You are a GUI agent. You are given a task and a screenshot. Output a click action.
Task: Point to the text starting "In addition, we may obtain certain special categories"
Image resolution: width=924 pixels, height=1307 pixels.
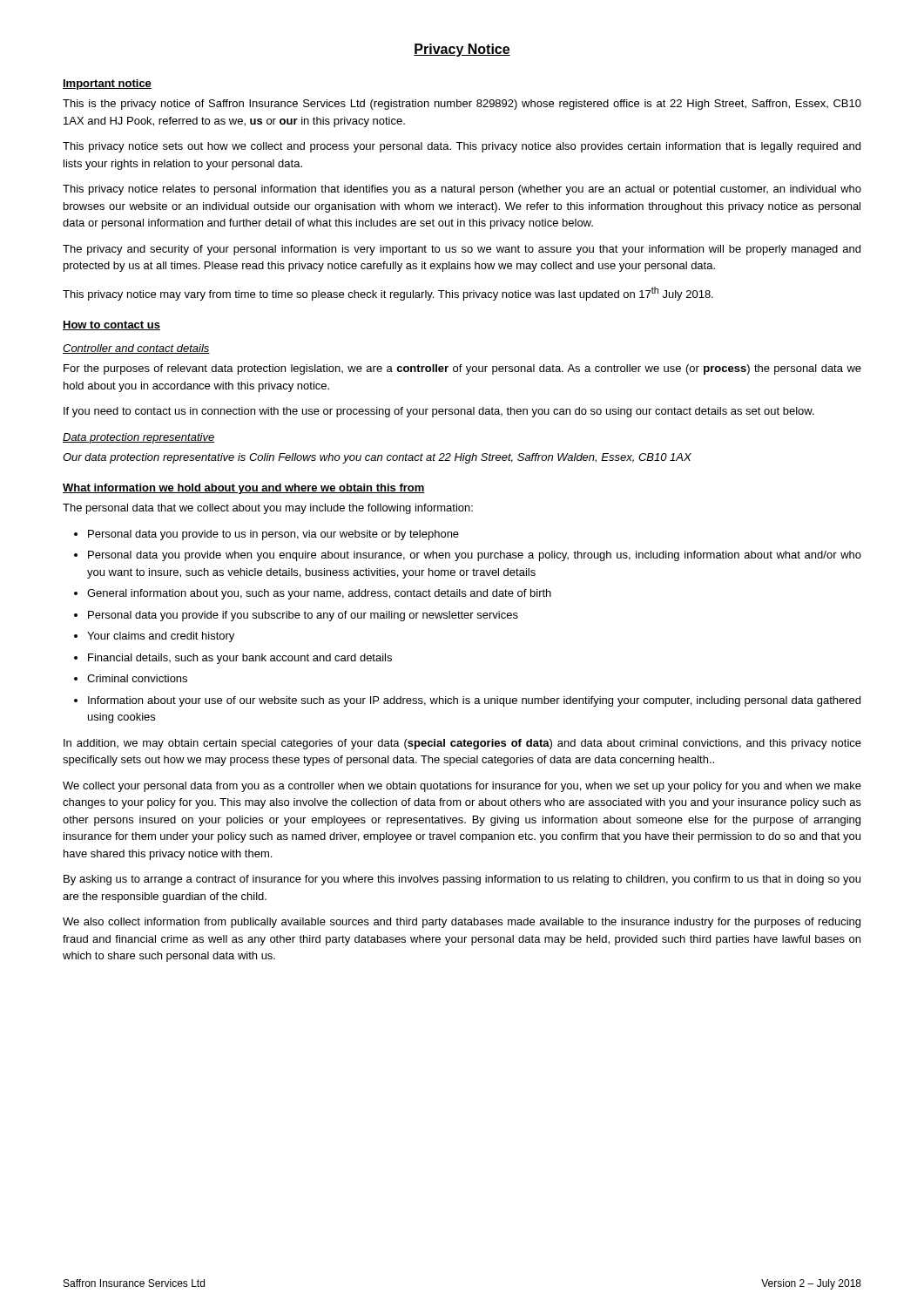pos(462,751)
